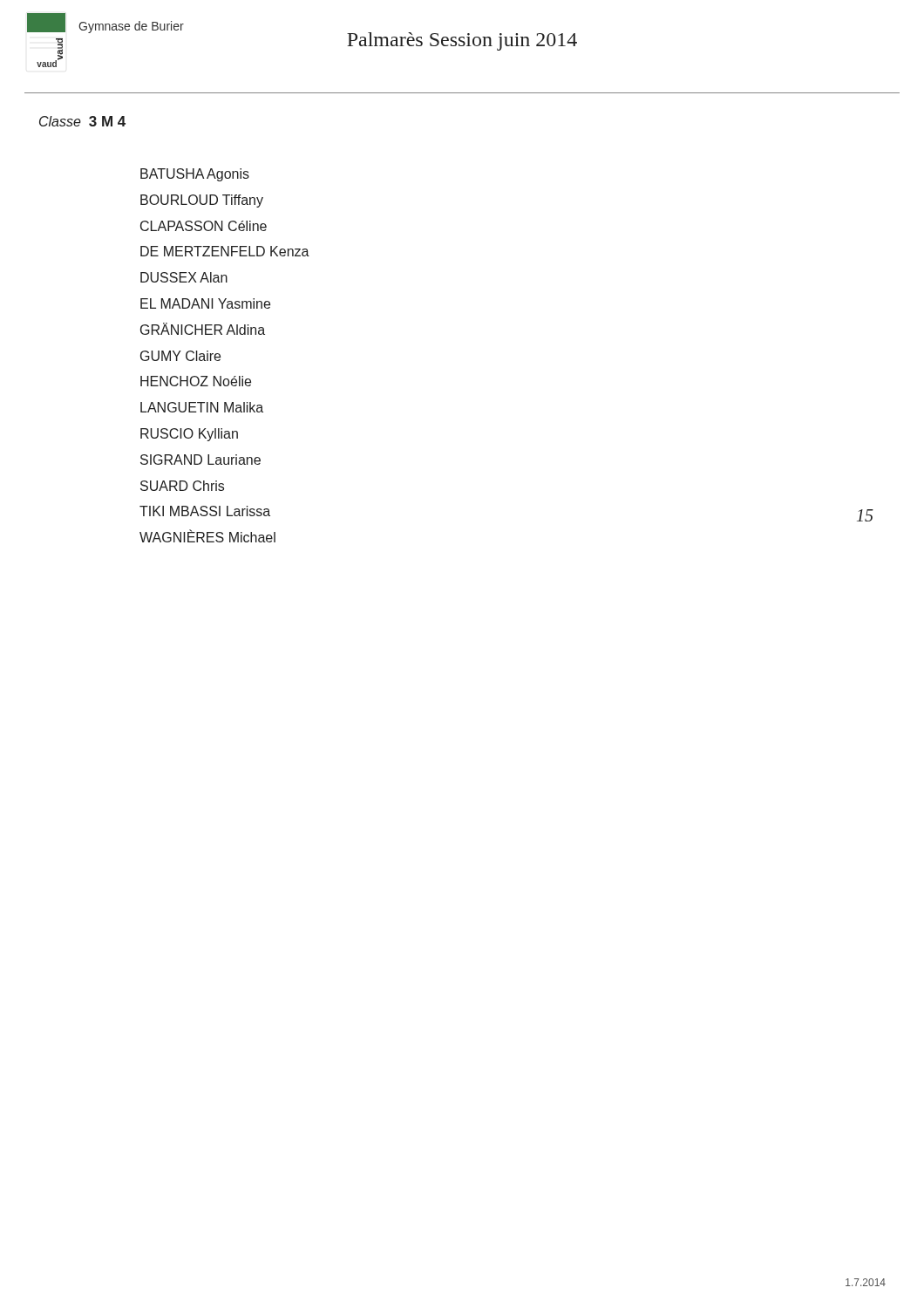The width and height of the screenshot is (924, 1308).
Task: Select the element starting "LANGUETIN Malika"
Action: click(x=201, y=408)
